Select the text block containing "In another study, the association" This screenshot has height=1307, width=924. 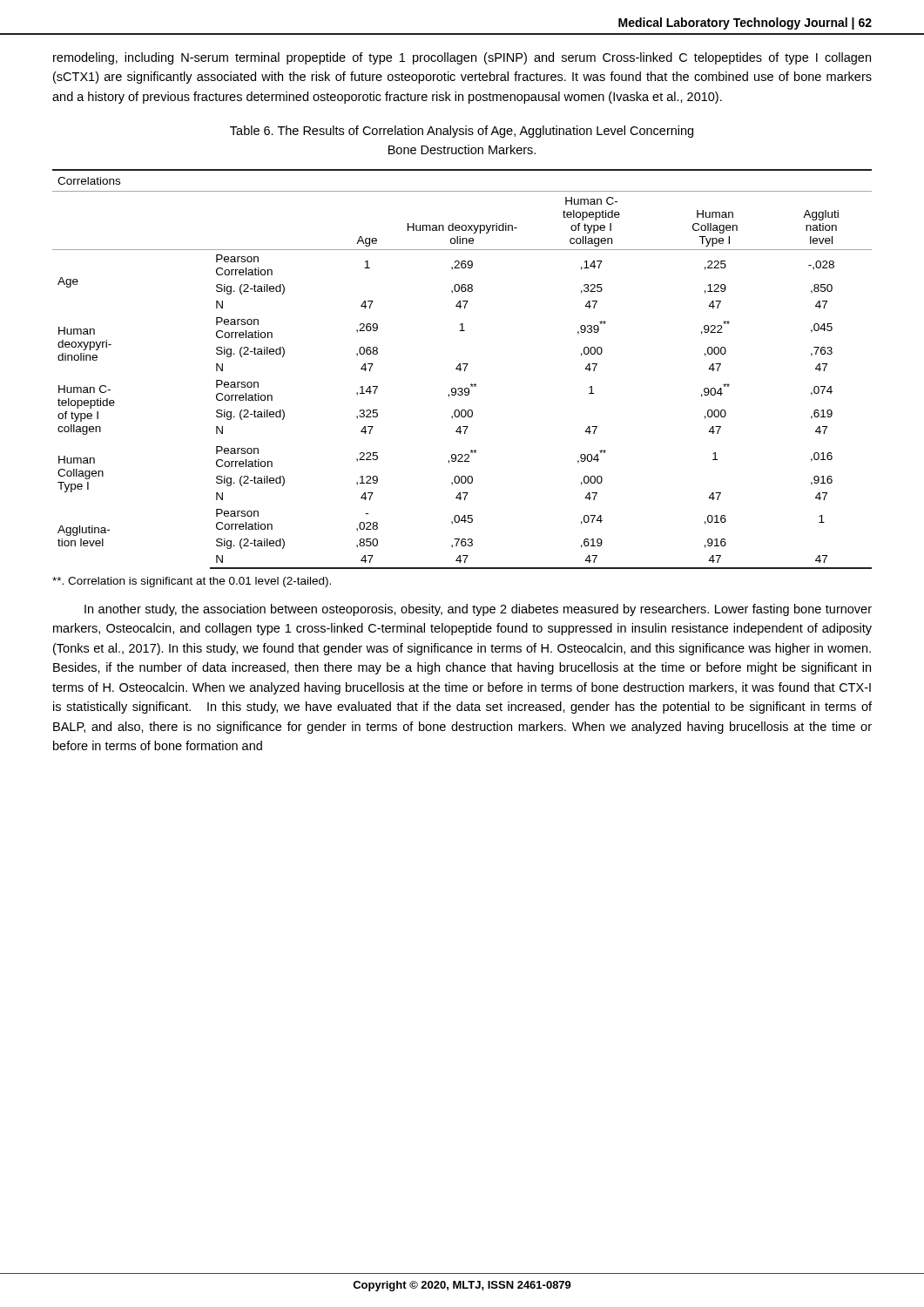click(462, 676)
